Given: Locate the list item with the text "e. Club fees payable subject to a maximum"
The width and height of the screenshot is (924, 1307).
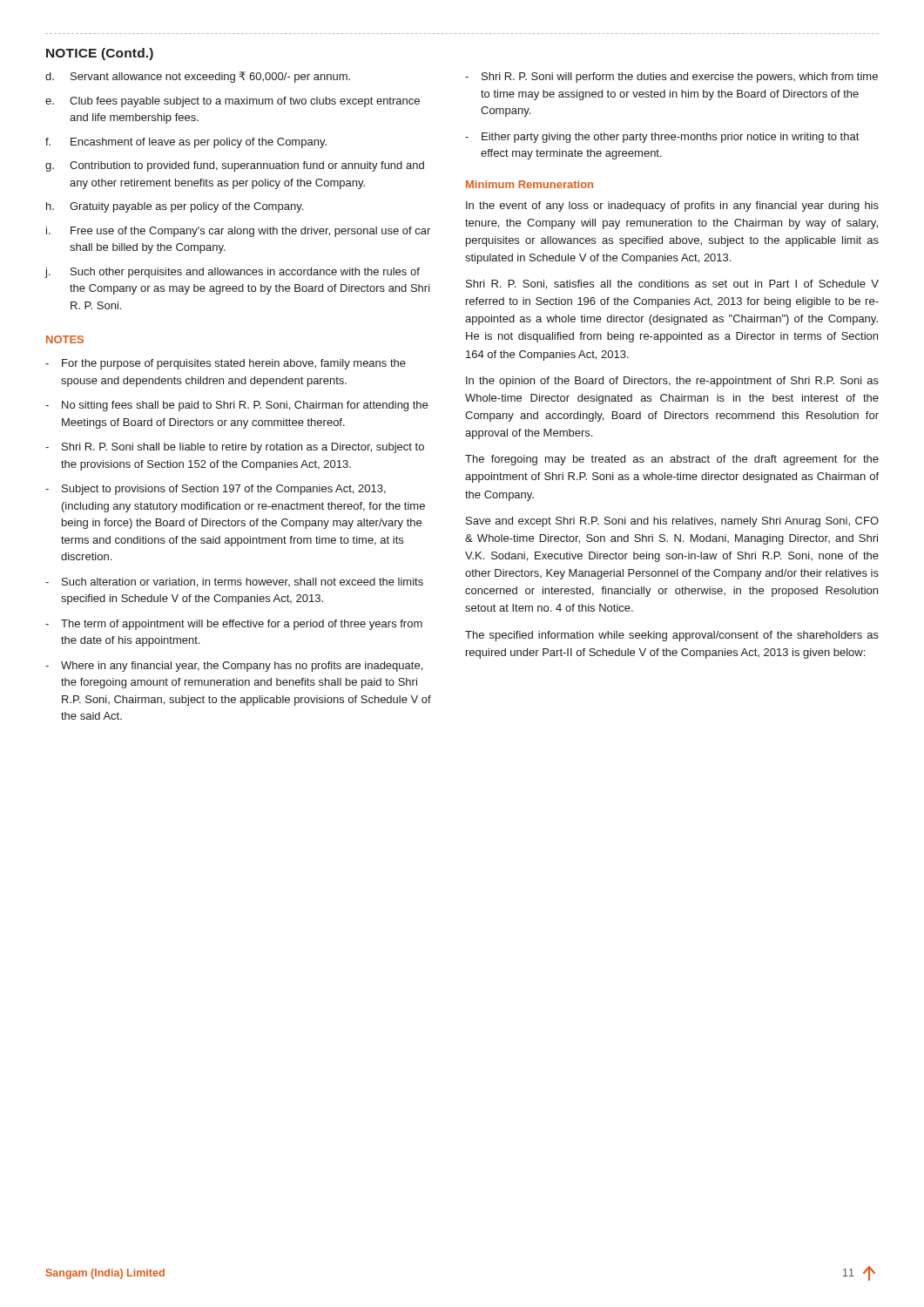Looking at the screenshot, I should point(241,109).
